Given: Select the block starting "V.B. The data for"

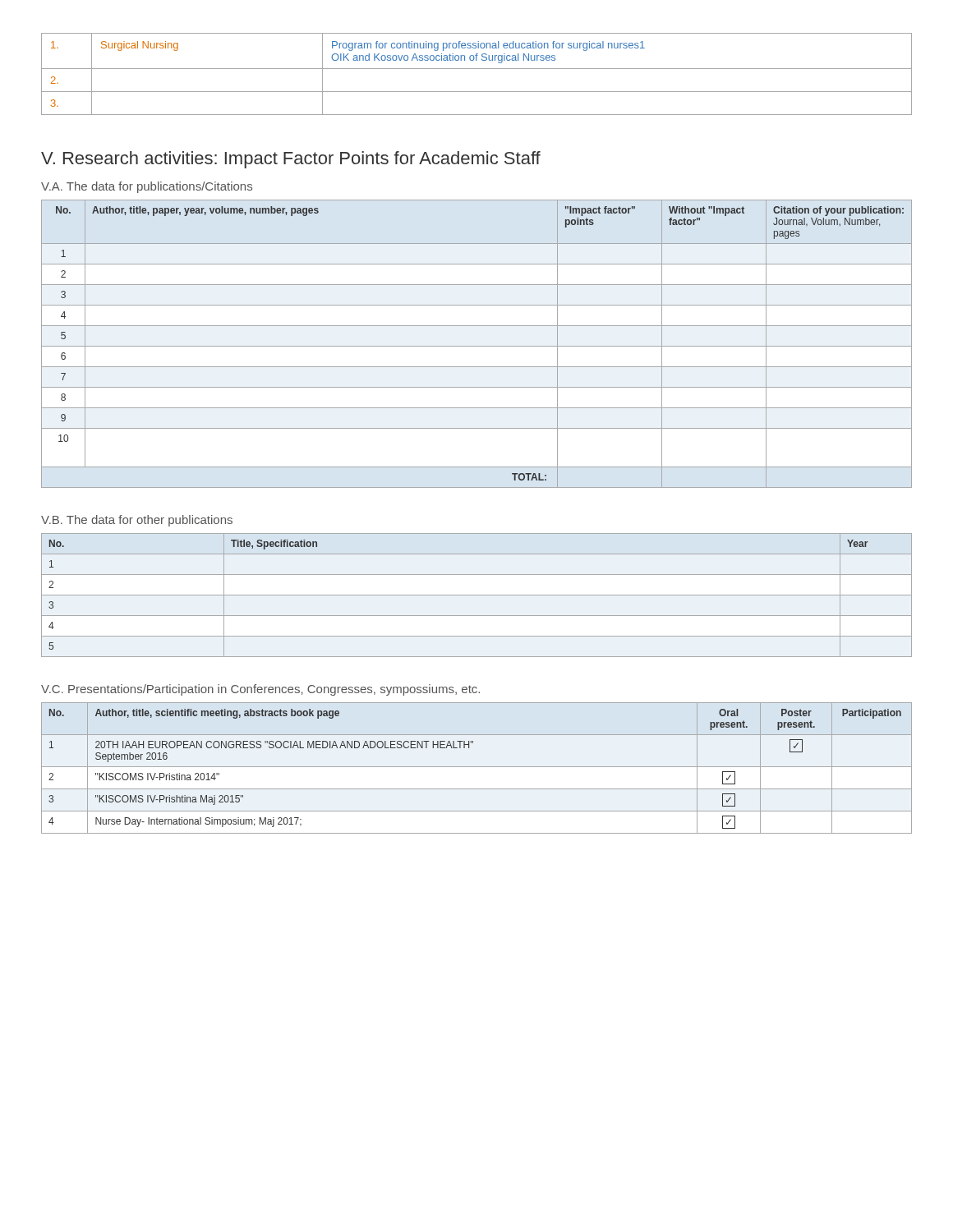Looking at the screenshot, I should tap(137, 519).
